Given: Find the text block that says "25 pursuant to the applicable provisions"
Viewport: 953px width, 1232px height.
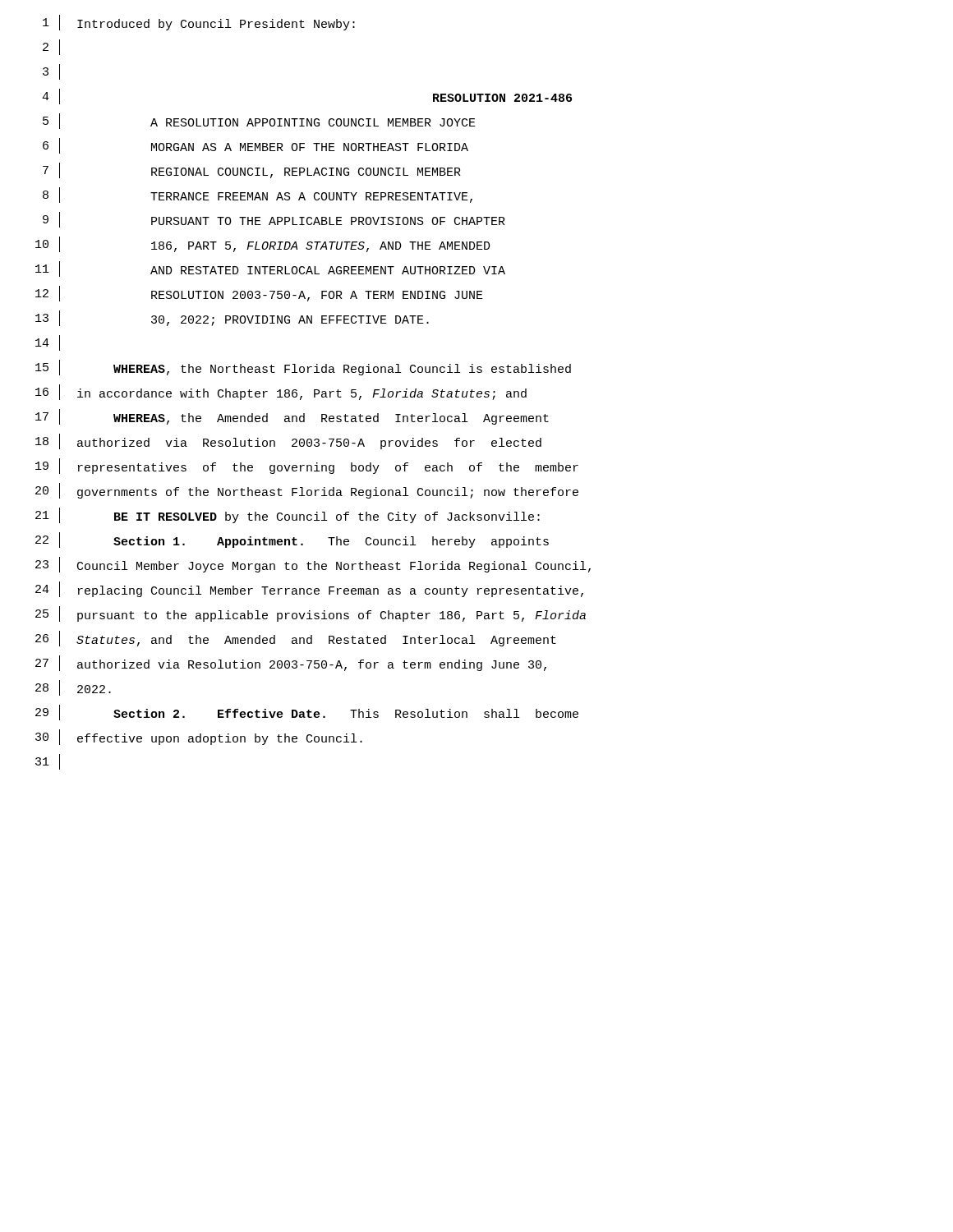Looking at the screenshot, I should (x=472, y=616).
